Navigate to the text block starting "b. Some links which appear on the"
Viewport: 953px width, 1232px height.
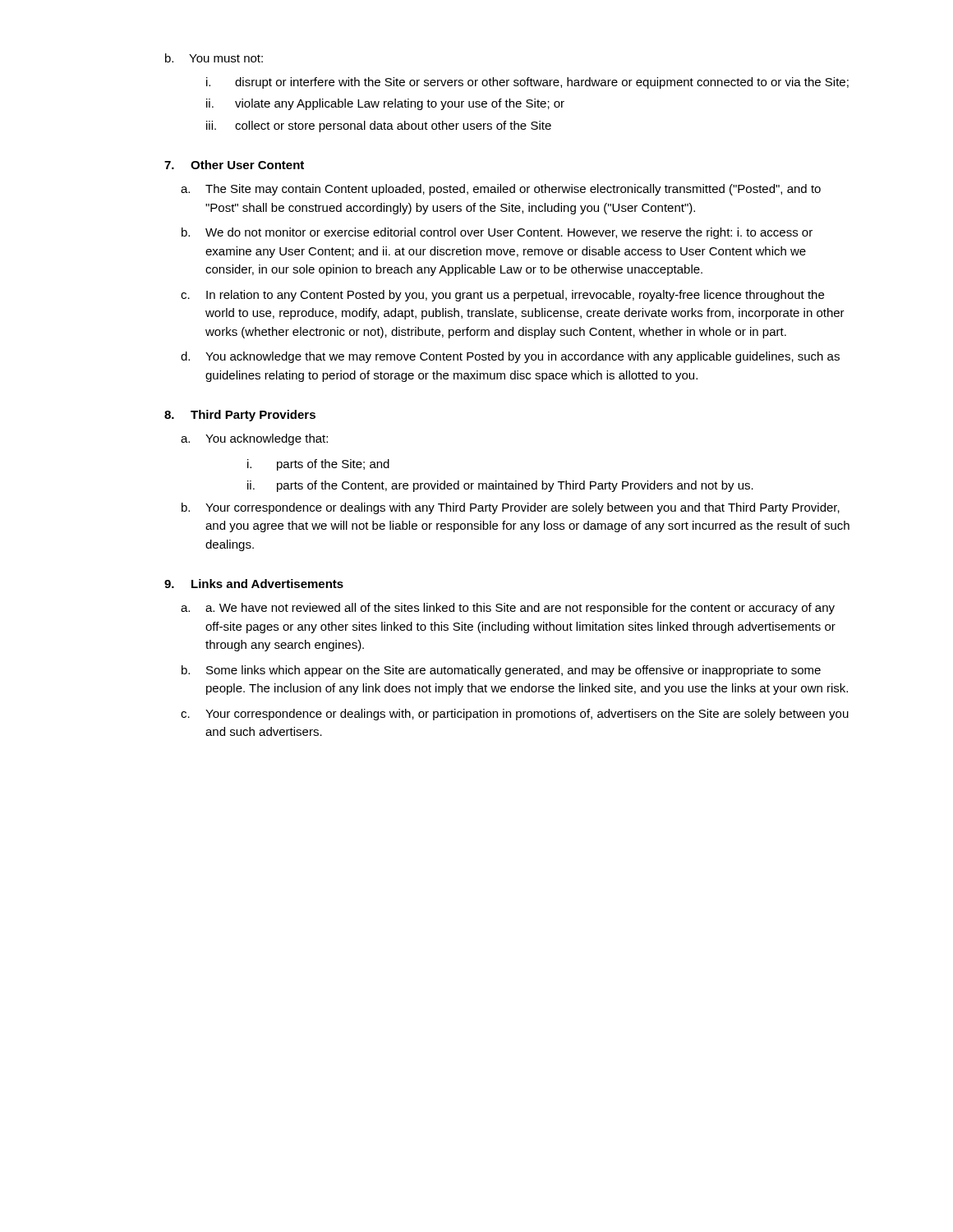tap(518, 679)
